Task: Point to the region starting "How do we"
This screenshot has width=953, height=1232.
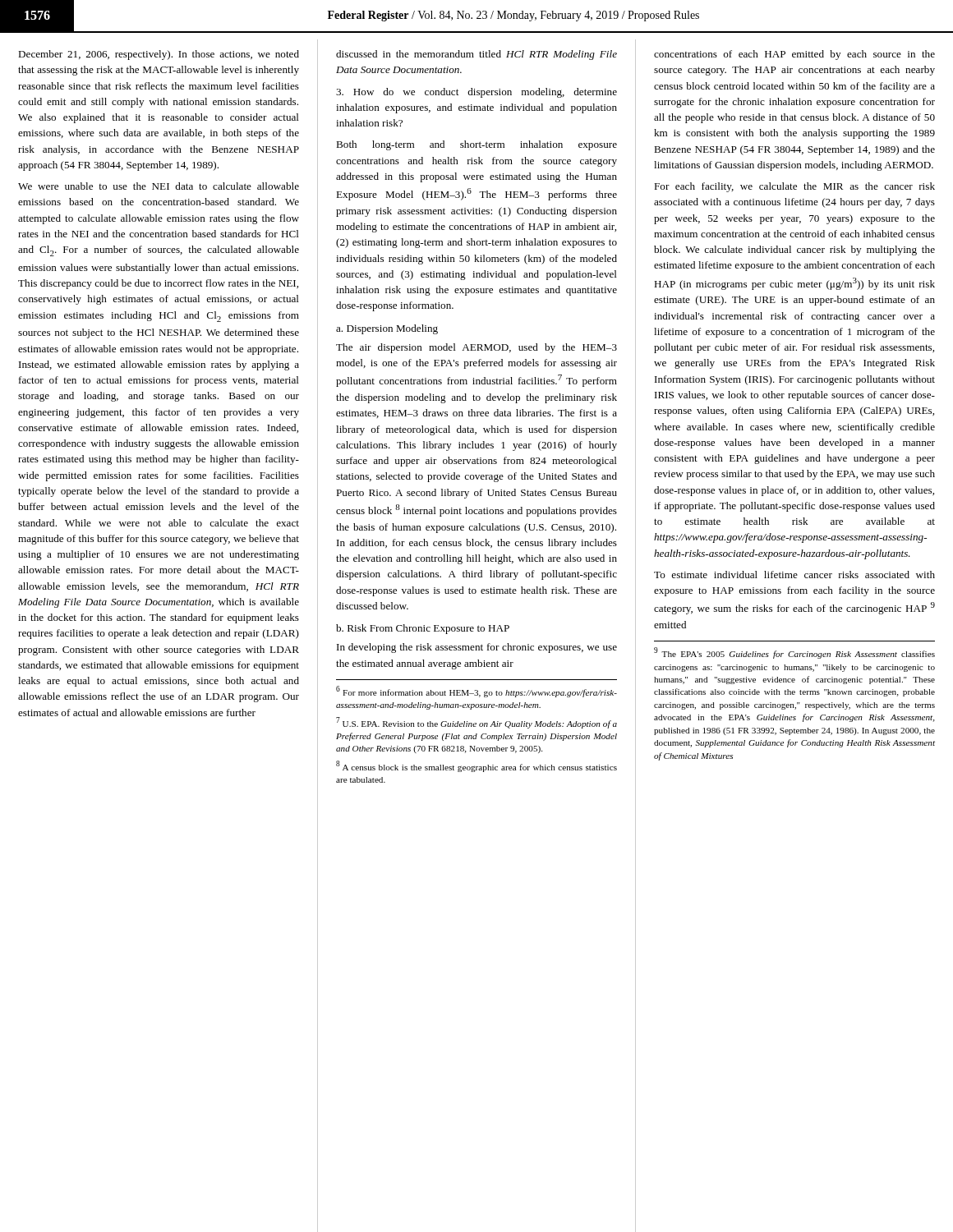Action: (476, 107)
